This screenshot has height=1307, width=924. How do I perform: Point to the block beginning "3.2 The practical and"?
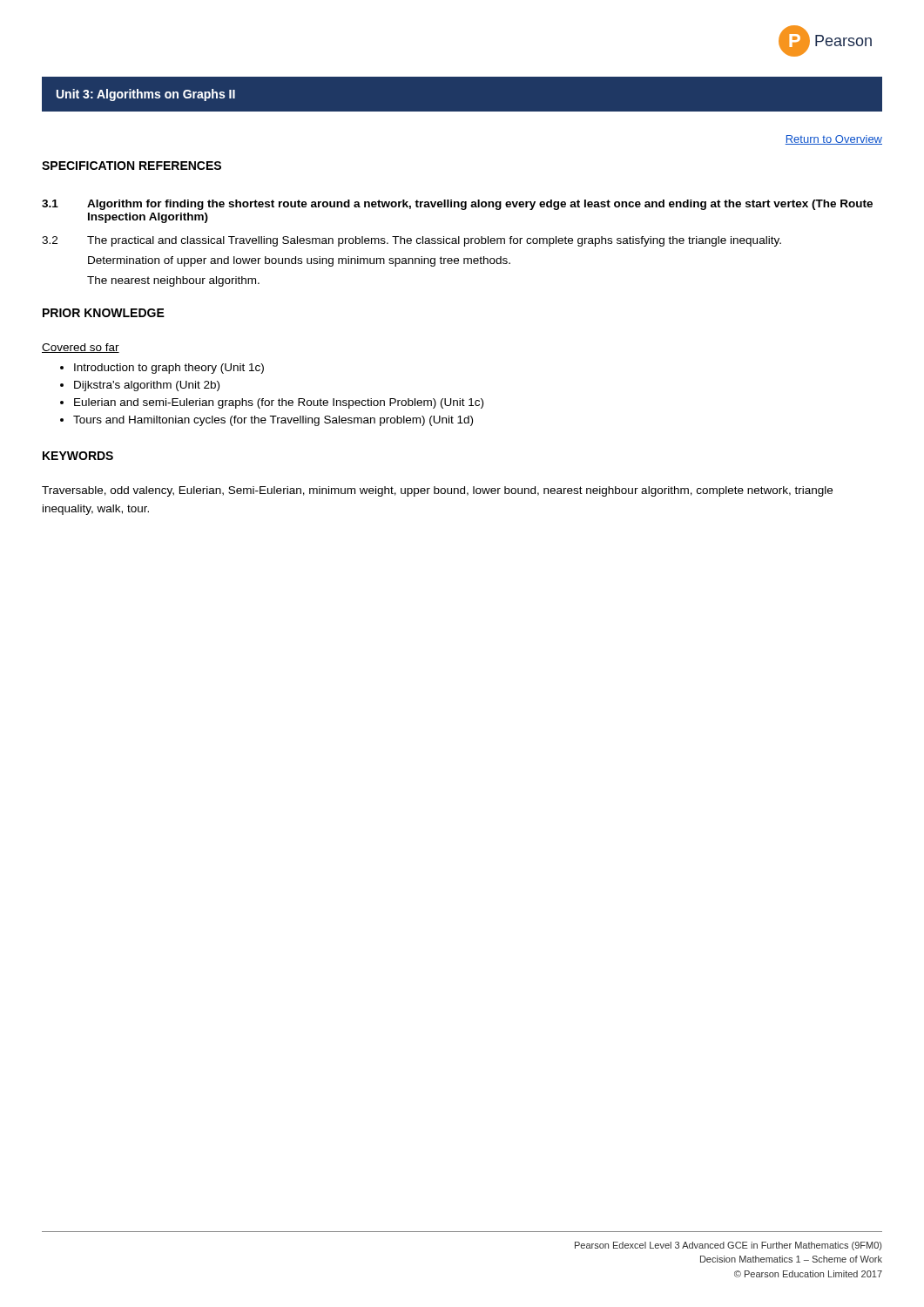(462, 260)
